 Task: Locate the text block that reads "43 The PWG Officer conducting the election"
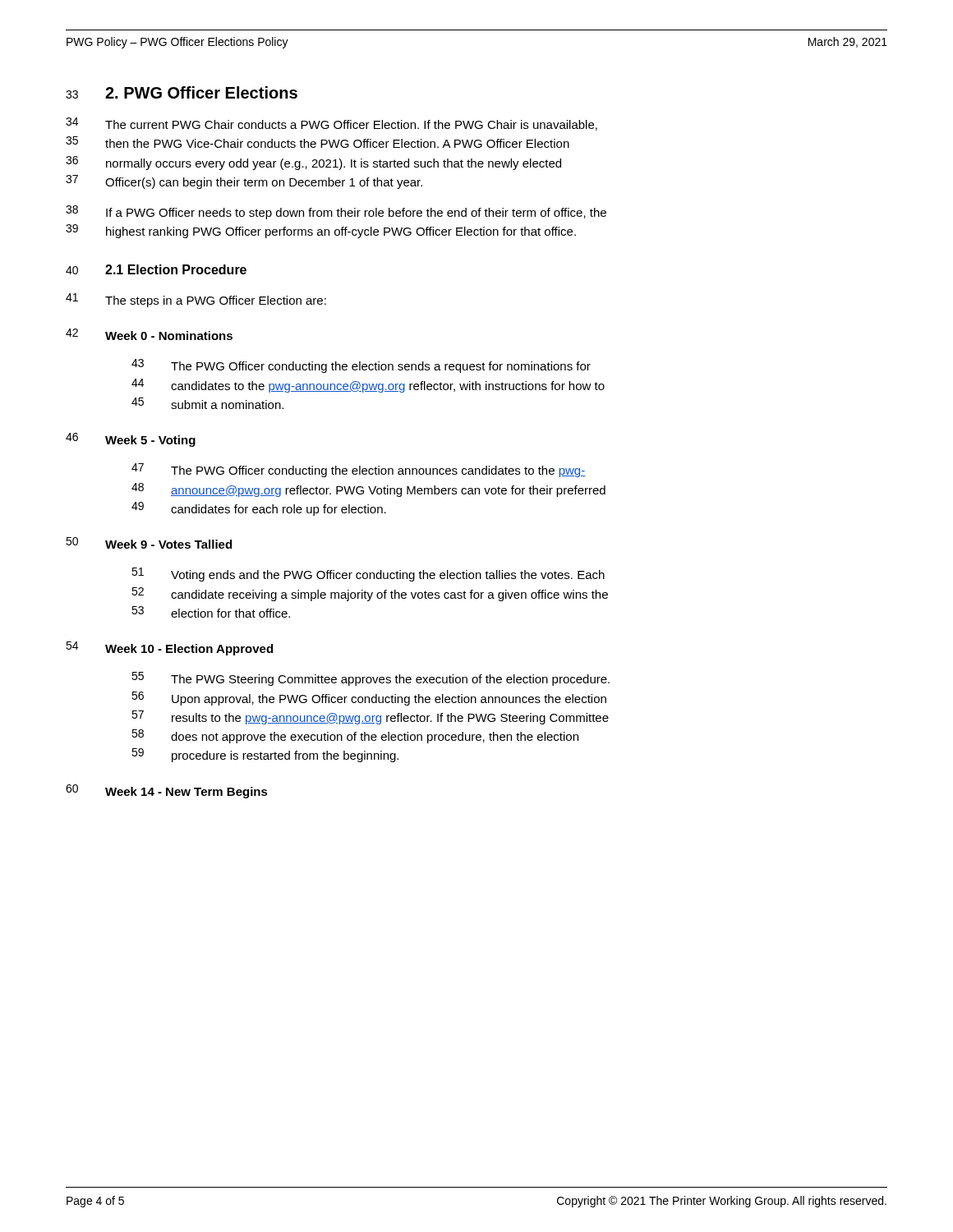[509, 385]
